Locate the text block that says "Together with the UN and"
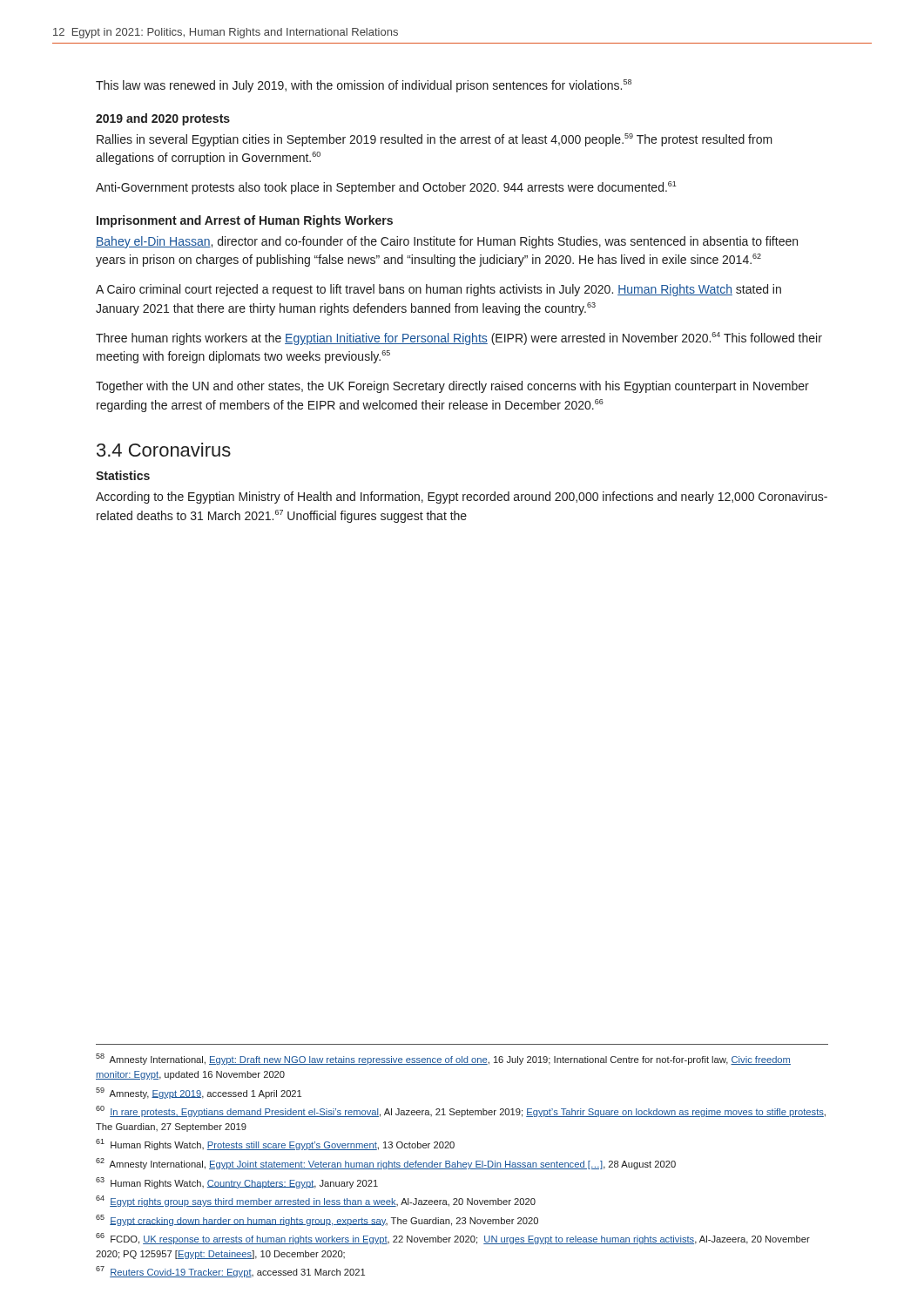Viewport: 924px width, 1307px height. click(452, 395)
